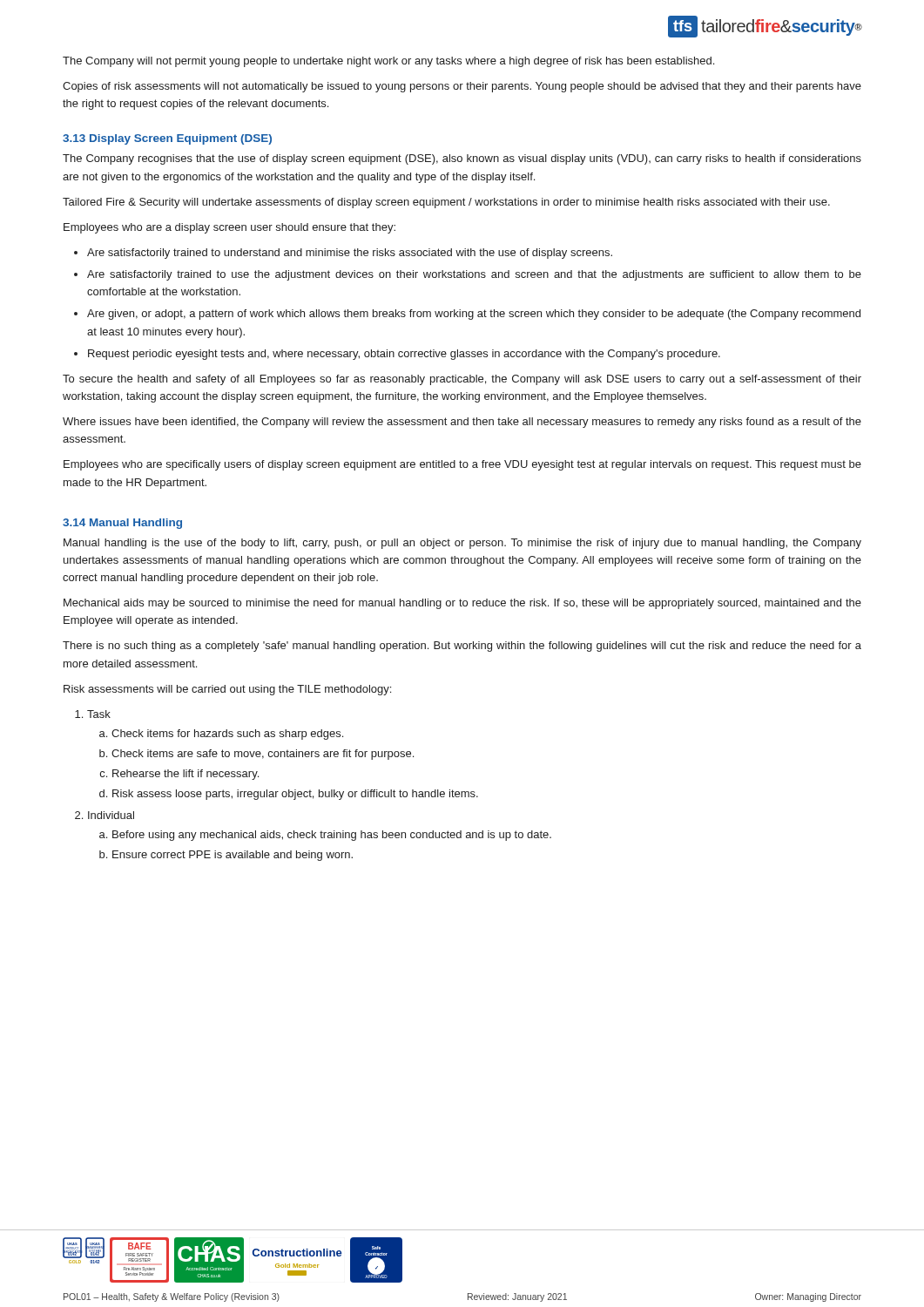Point to the block starting "Manual handling is the use of the body"
The height and width of the screenshot is (1307, 924).
click(x=462, y=560)
